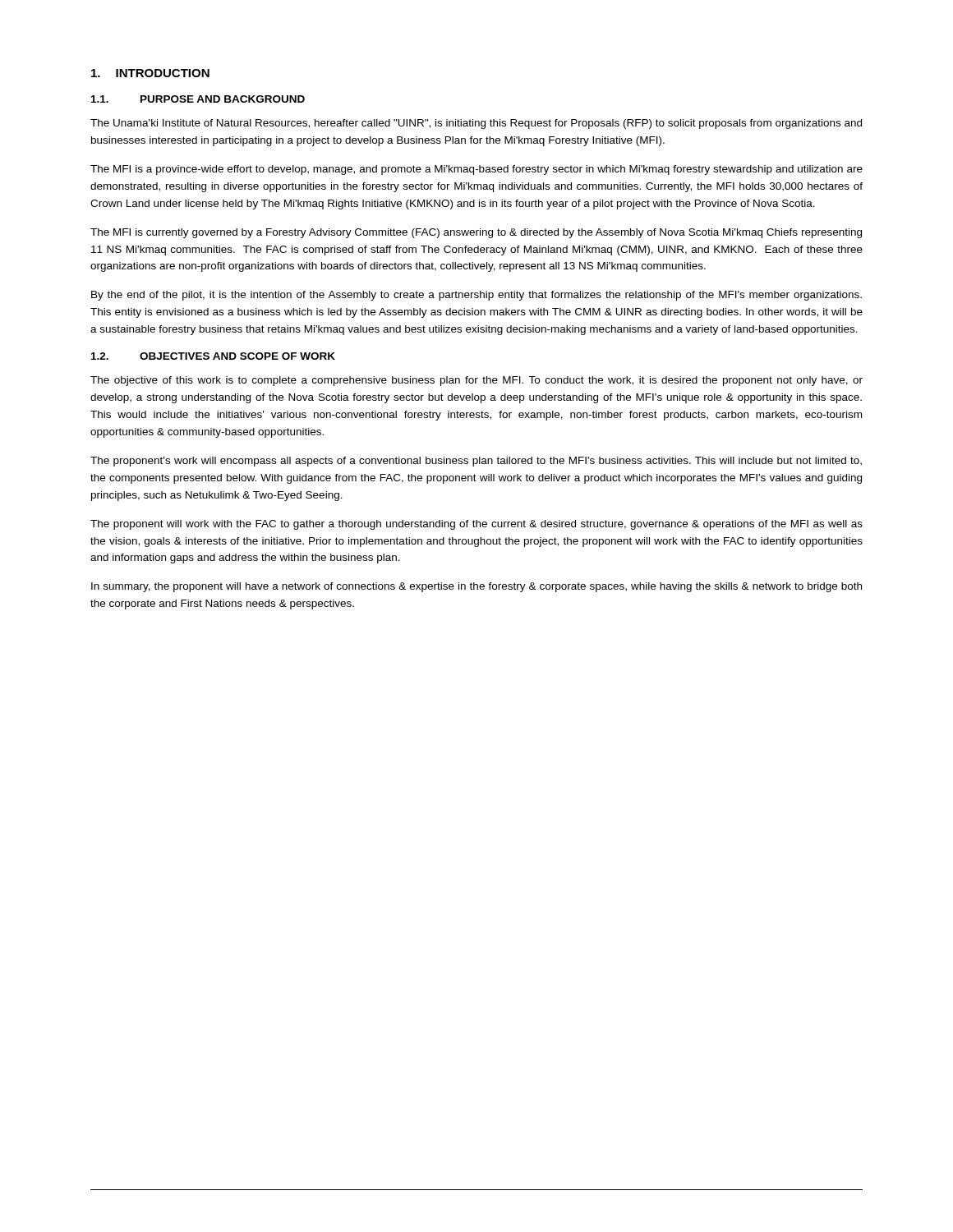Locate the section header that says "1. INTRODUCTION"
Image resolution: width=953 pixels, height=1232 pixels.
150,73
